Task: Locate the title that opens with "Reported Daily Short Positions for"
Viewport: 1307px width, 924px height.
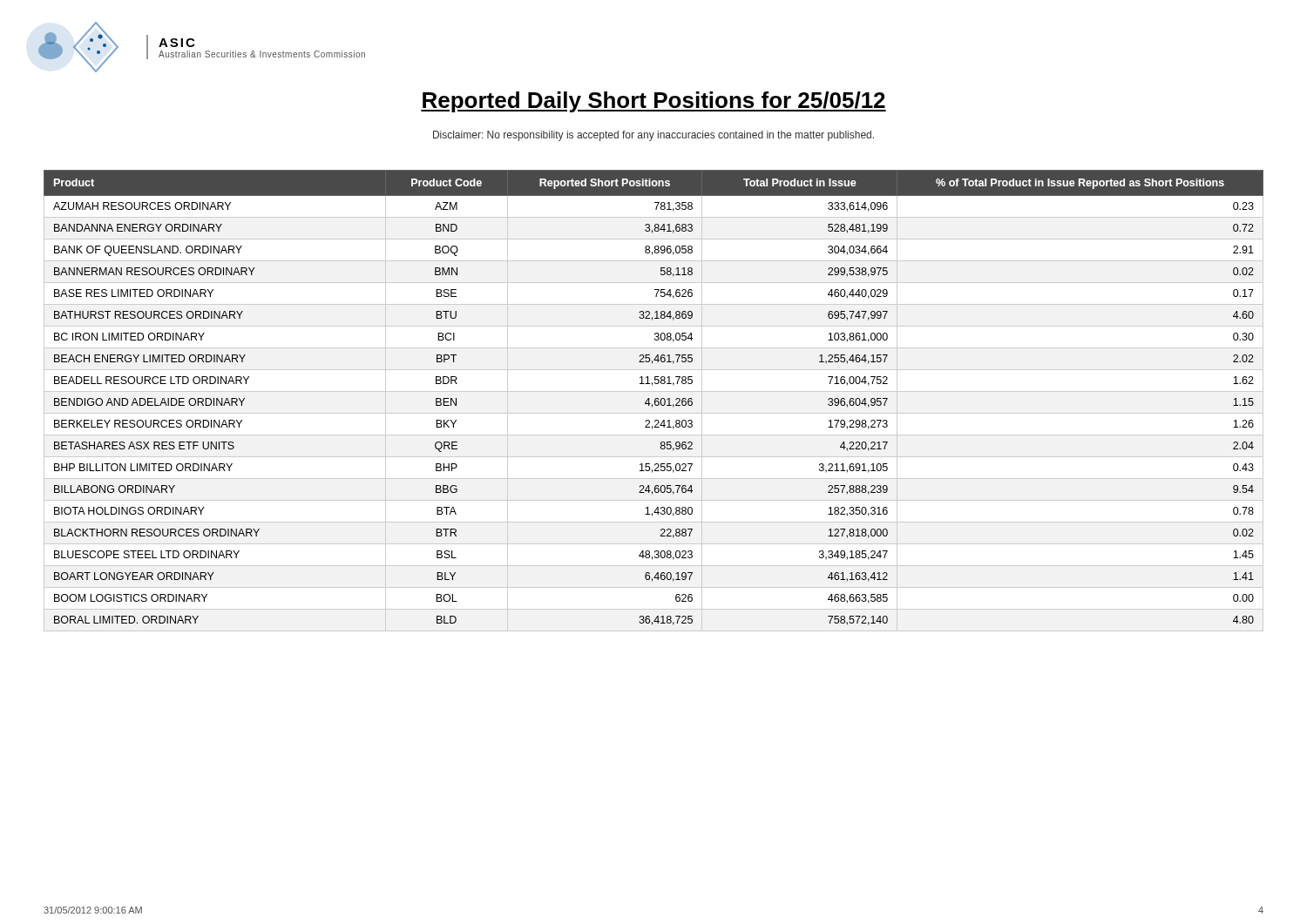Action: [x=654, y=101]
